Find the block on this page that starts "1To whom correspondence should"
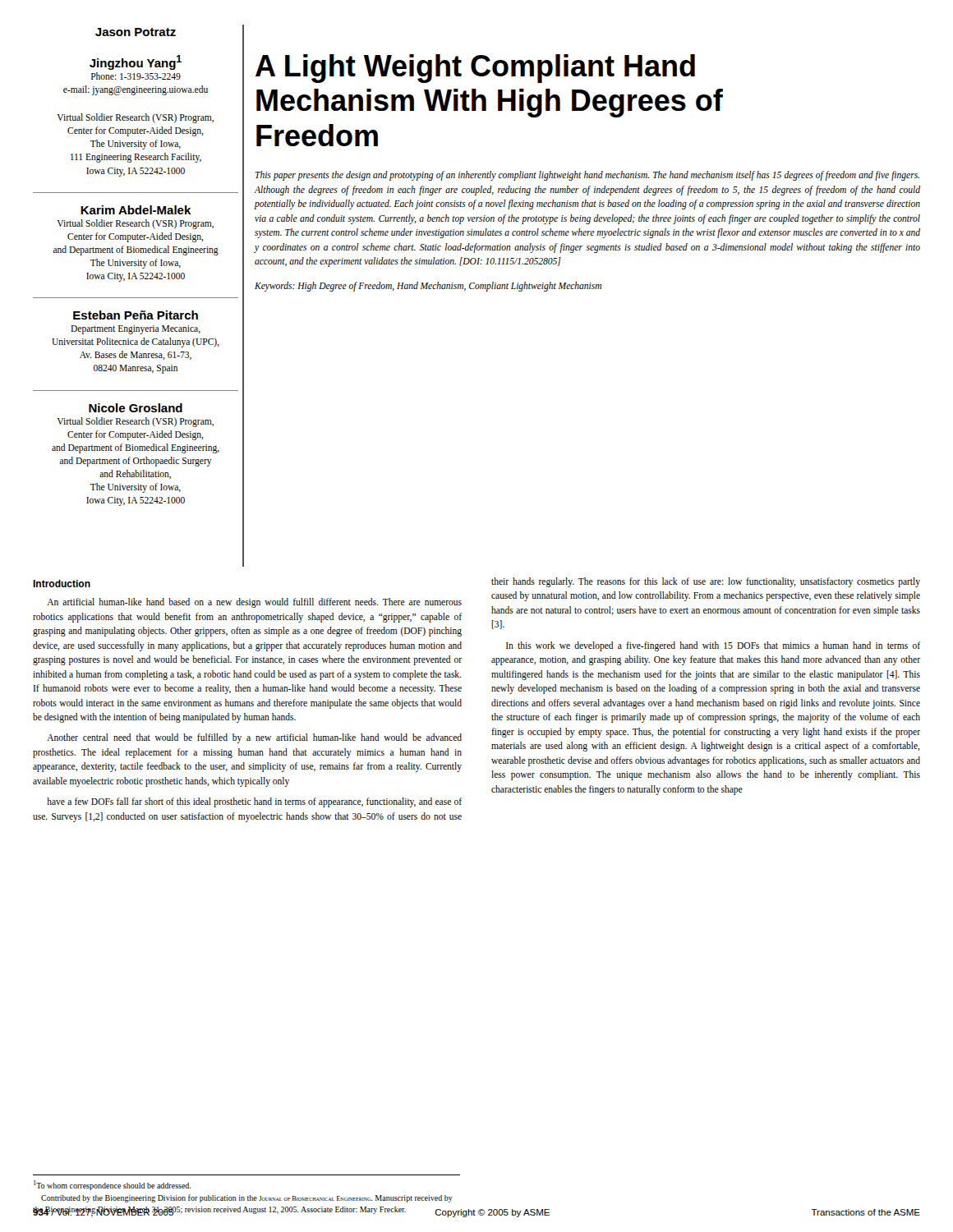953x1232 pixels. coord(243,1197)
